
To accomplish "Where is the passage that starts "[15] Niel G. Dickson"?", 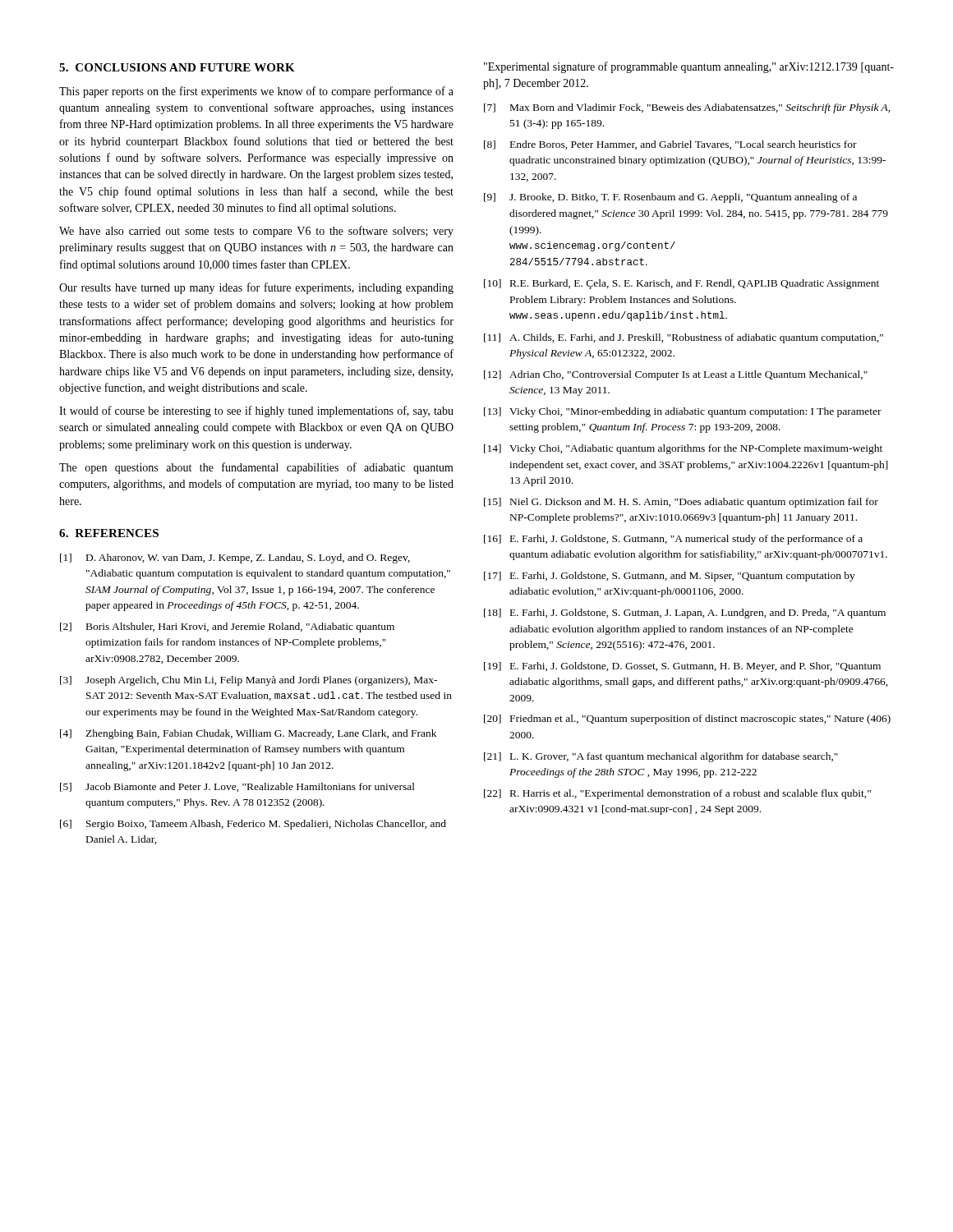I will pyautogui.click(x=688, y=509).
